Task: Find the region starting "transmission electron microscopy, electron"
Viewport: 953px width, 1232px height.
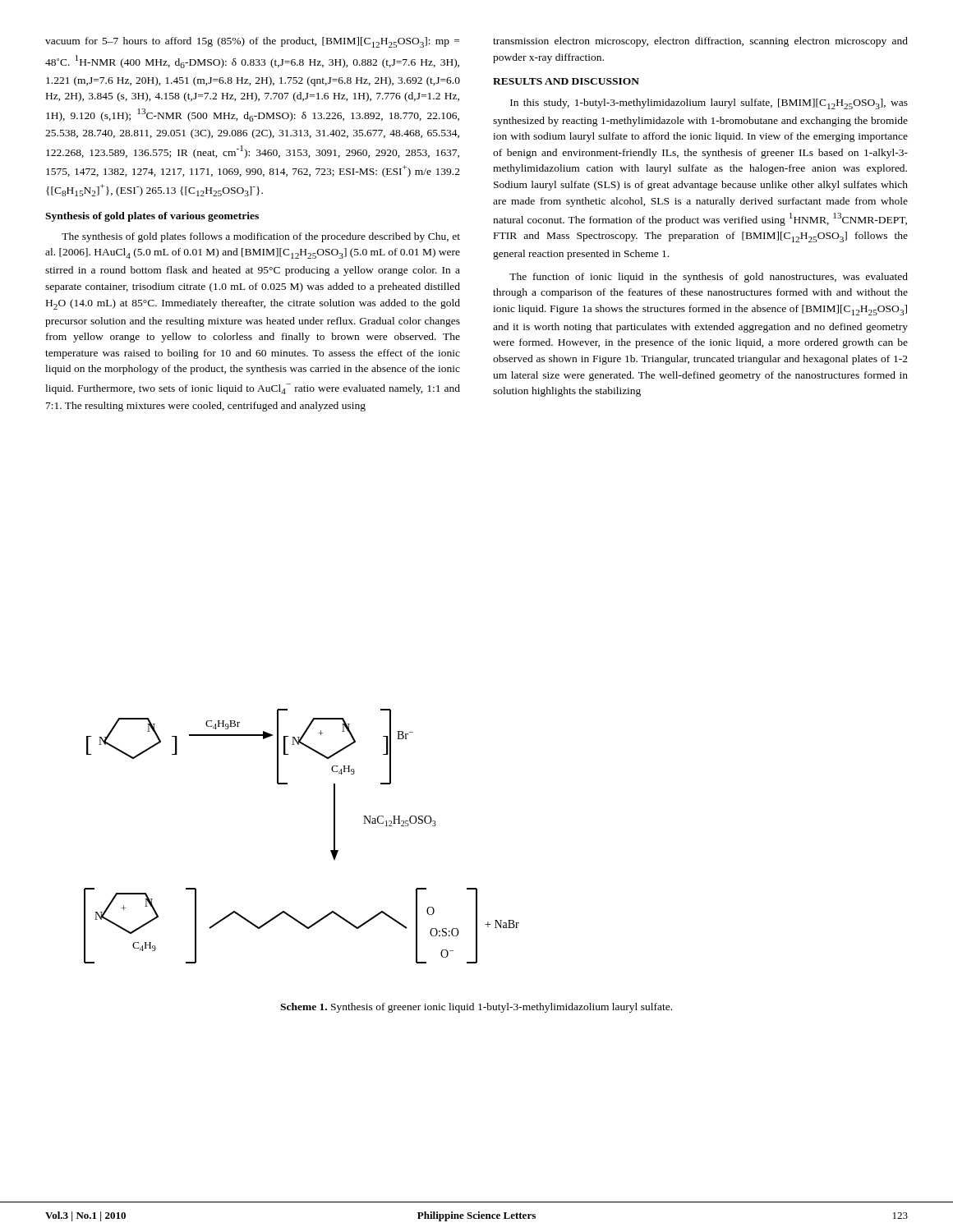Action: click(700, 49)
